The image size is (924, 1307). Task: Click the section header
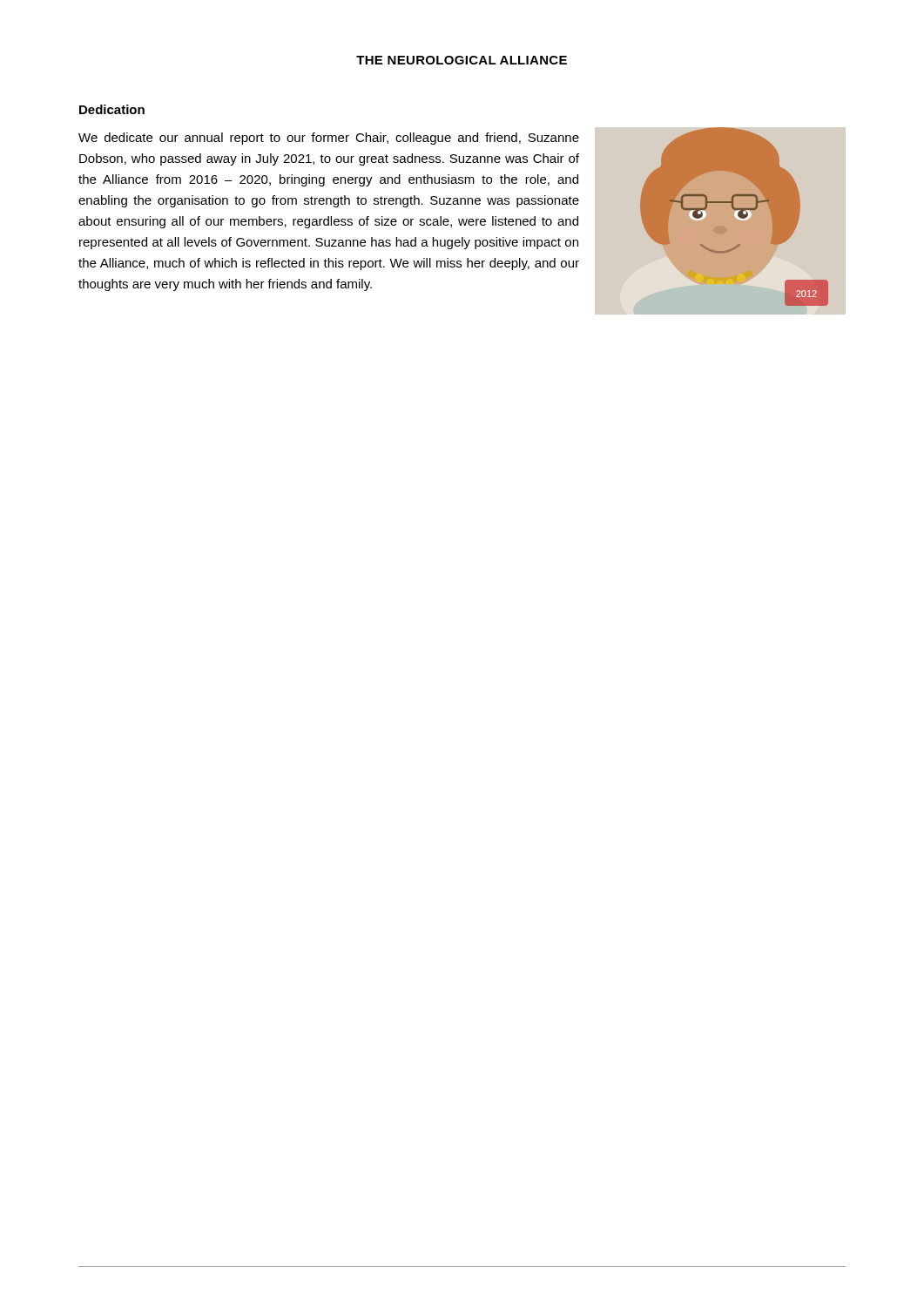click(x=112, y=109)
